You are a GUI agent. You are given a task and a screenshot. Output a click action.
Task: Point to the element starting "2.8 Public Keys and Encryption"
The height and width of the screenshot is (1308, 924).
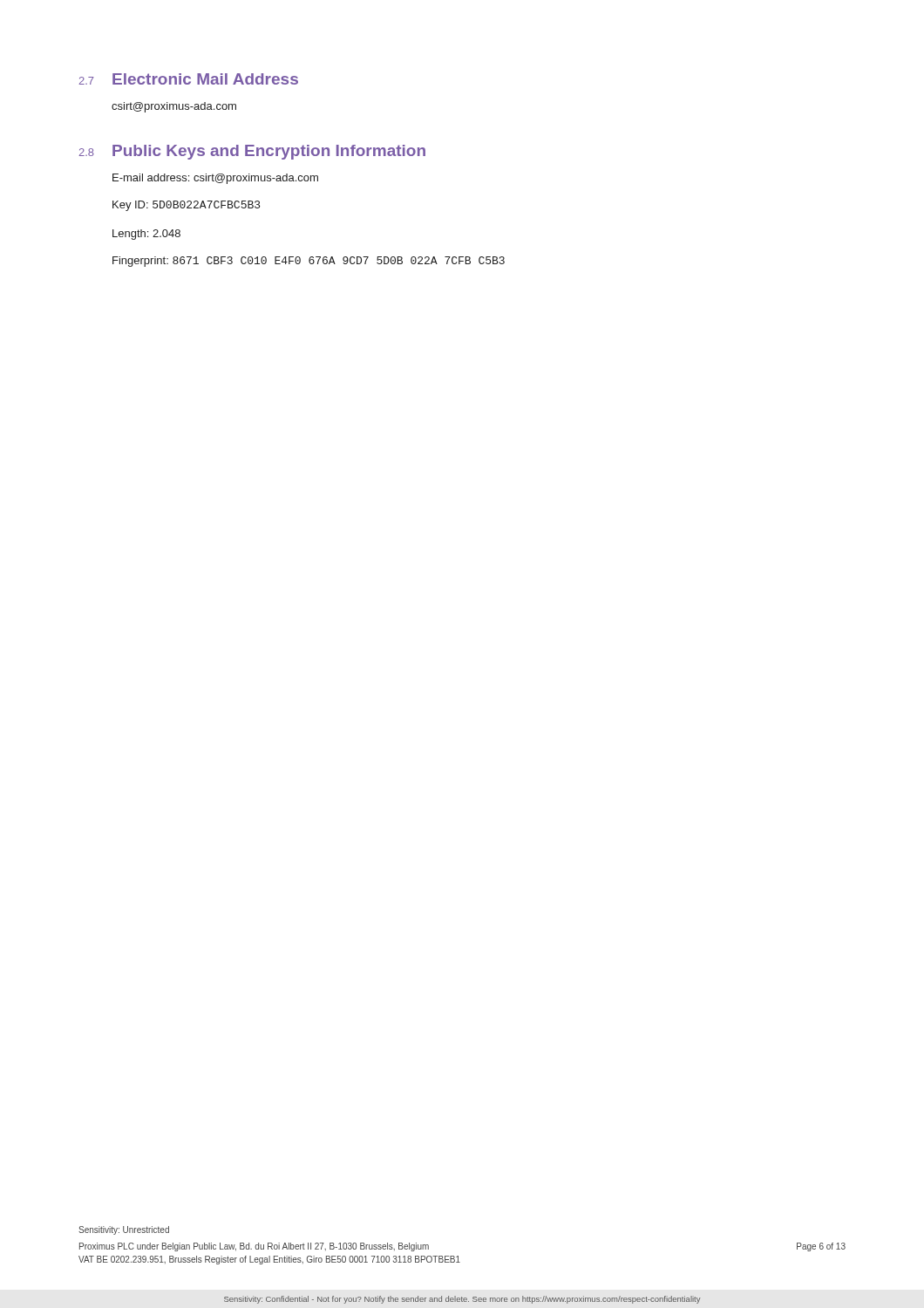click(x=252, y=150)
